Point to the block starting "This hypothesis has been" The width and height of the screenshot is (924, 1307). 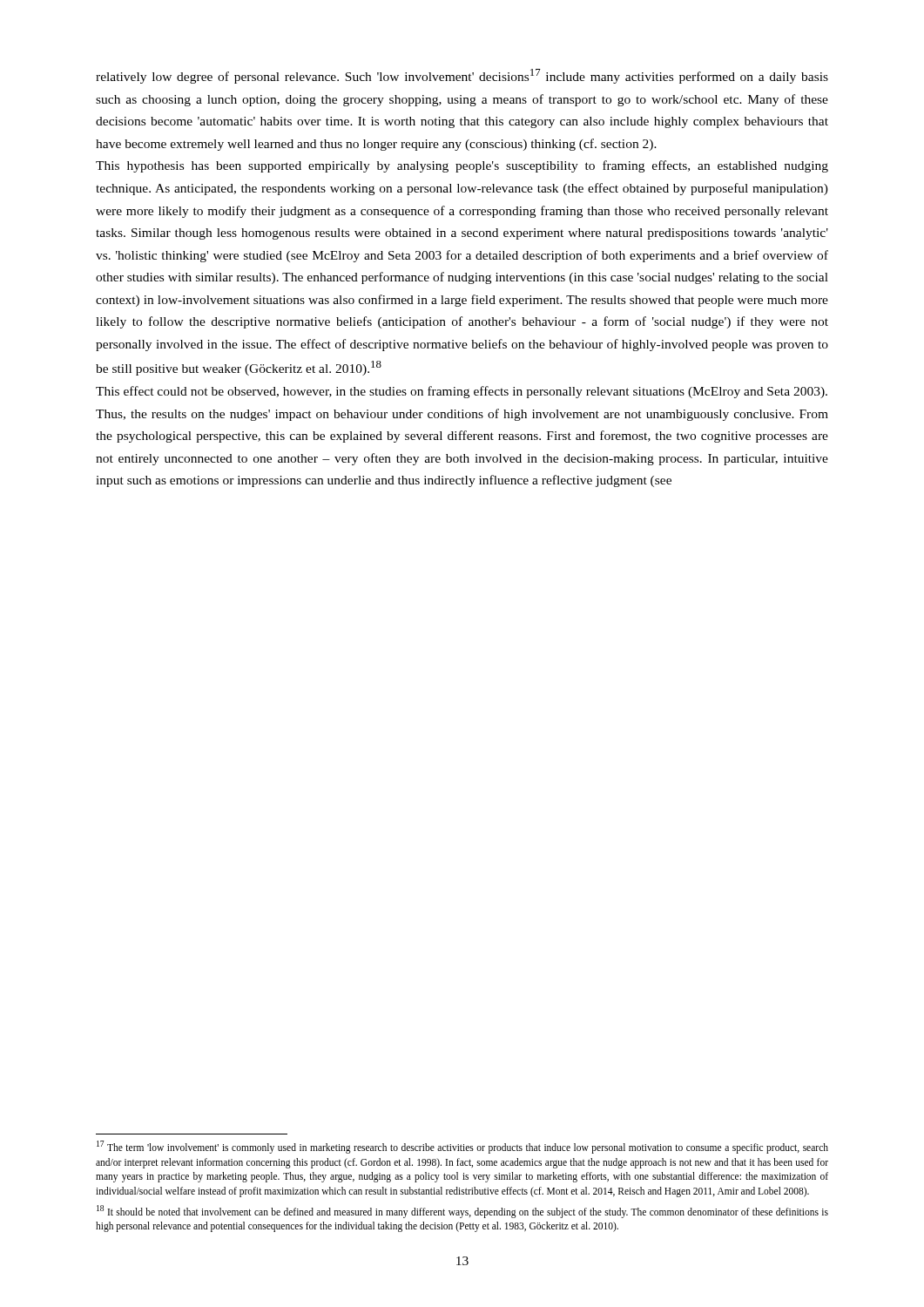(462, 267)
